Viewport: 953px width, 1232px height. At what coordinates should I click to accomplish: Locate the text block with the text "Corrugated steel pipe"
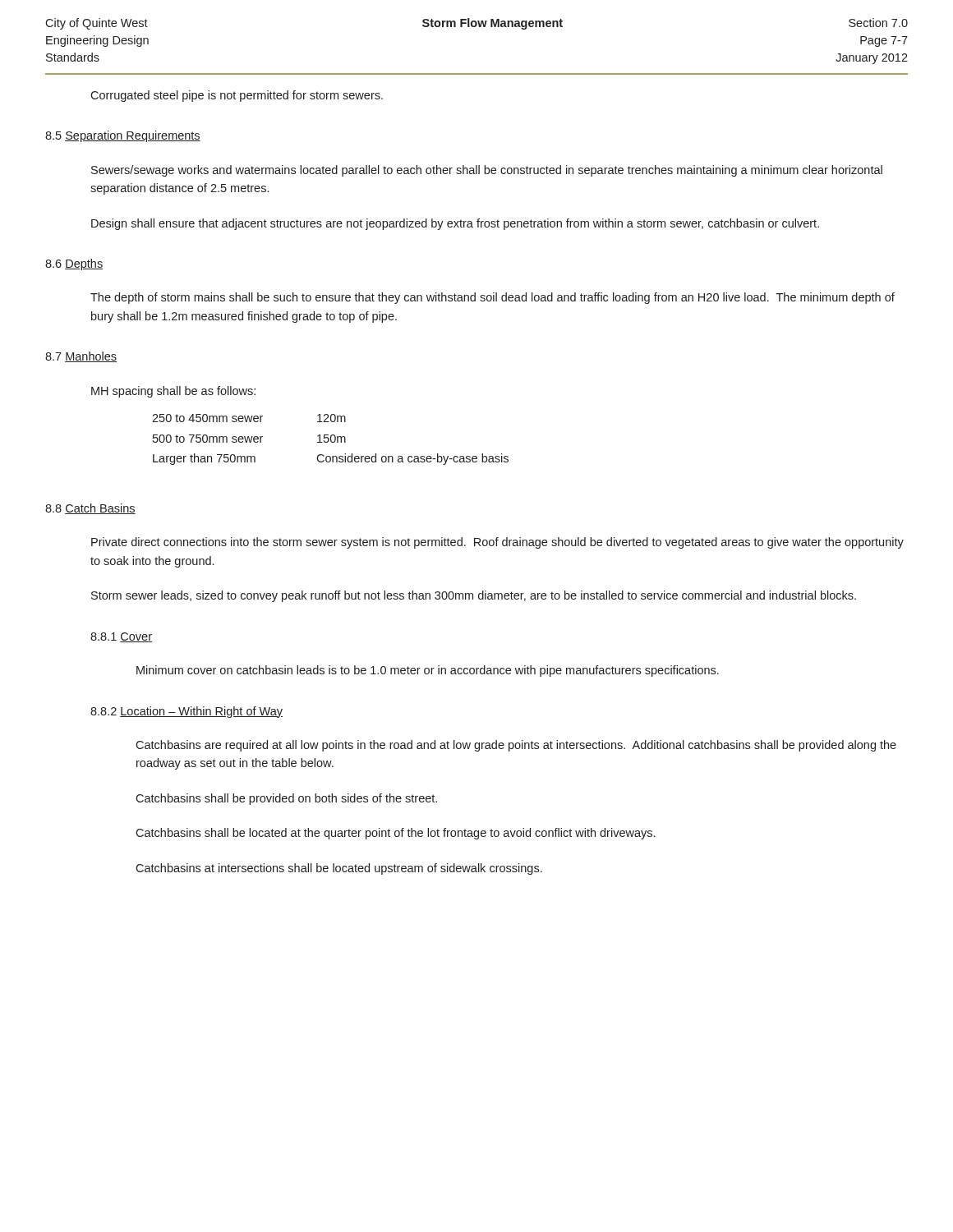click(x=237, y=95)
